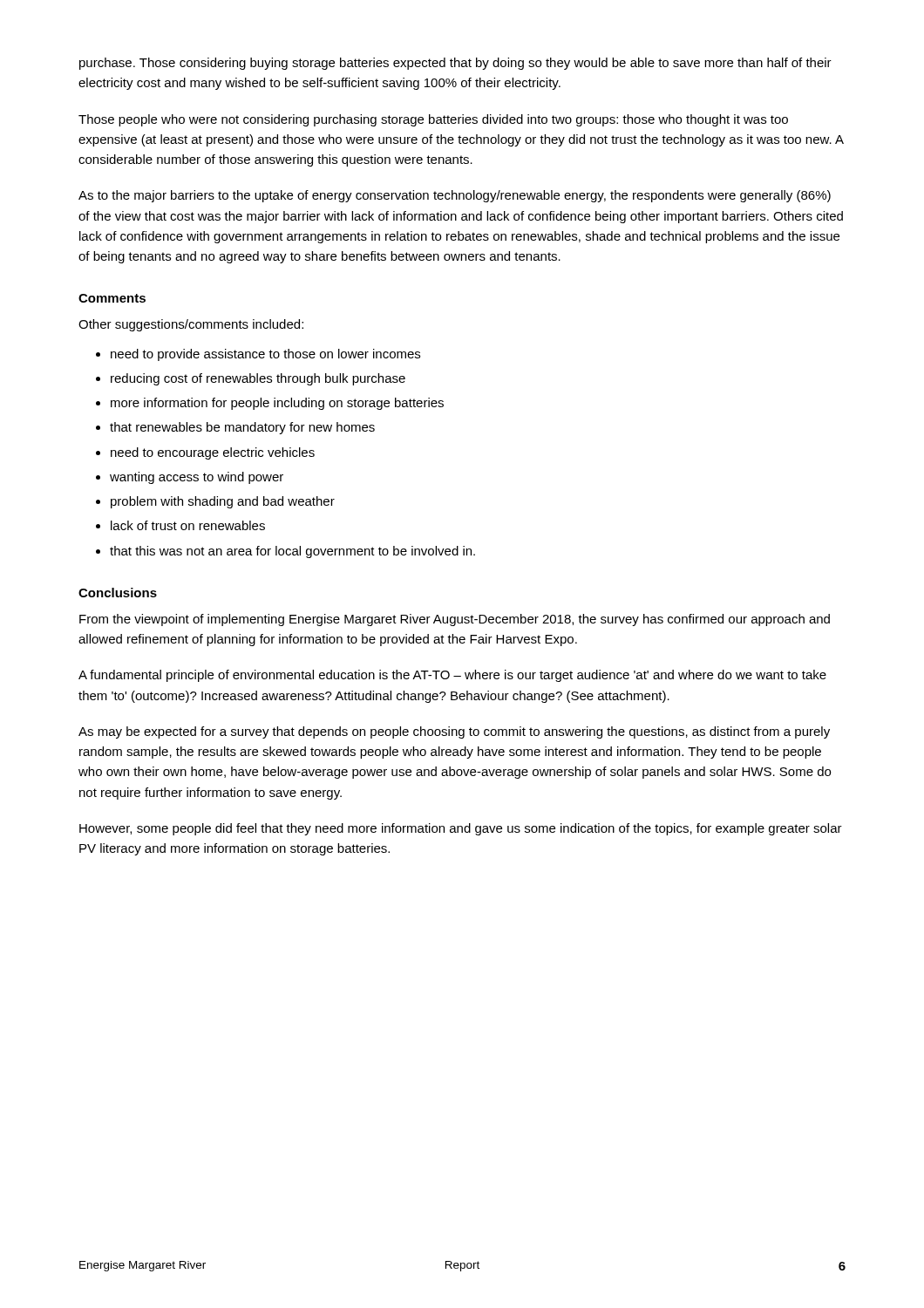Click on the passage starting "Those people who were"
The height and width of the screenshot is (1308, 924).
pyautogui.click(x=461, y=139)
